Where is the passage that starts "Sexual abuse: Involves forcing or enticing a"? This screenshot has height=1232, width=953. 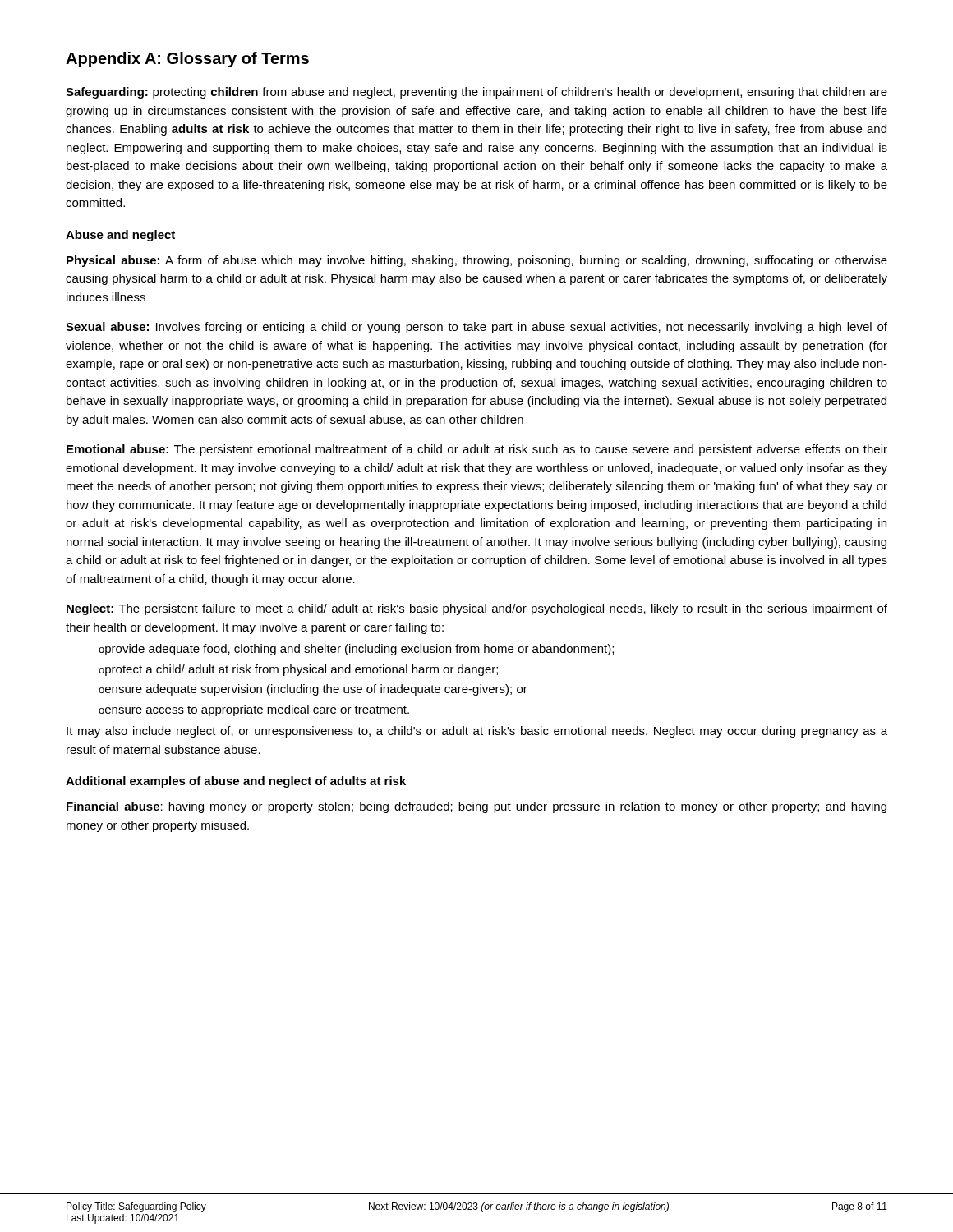point(476,373)
